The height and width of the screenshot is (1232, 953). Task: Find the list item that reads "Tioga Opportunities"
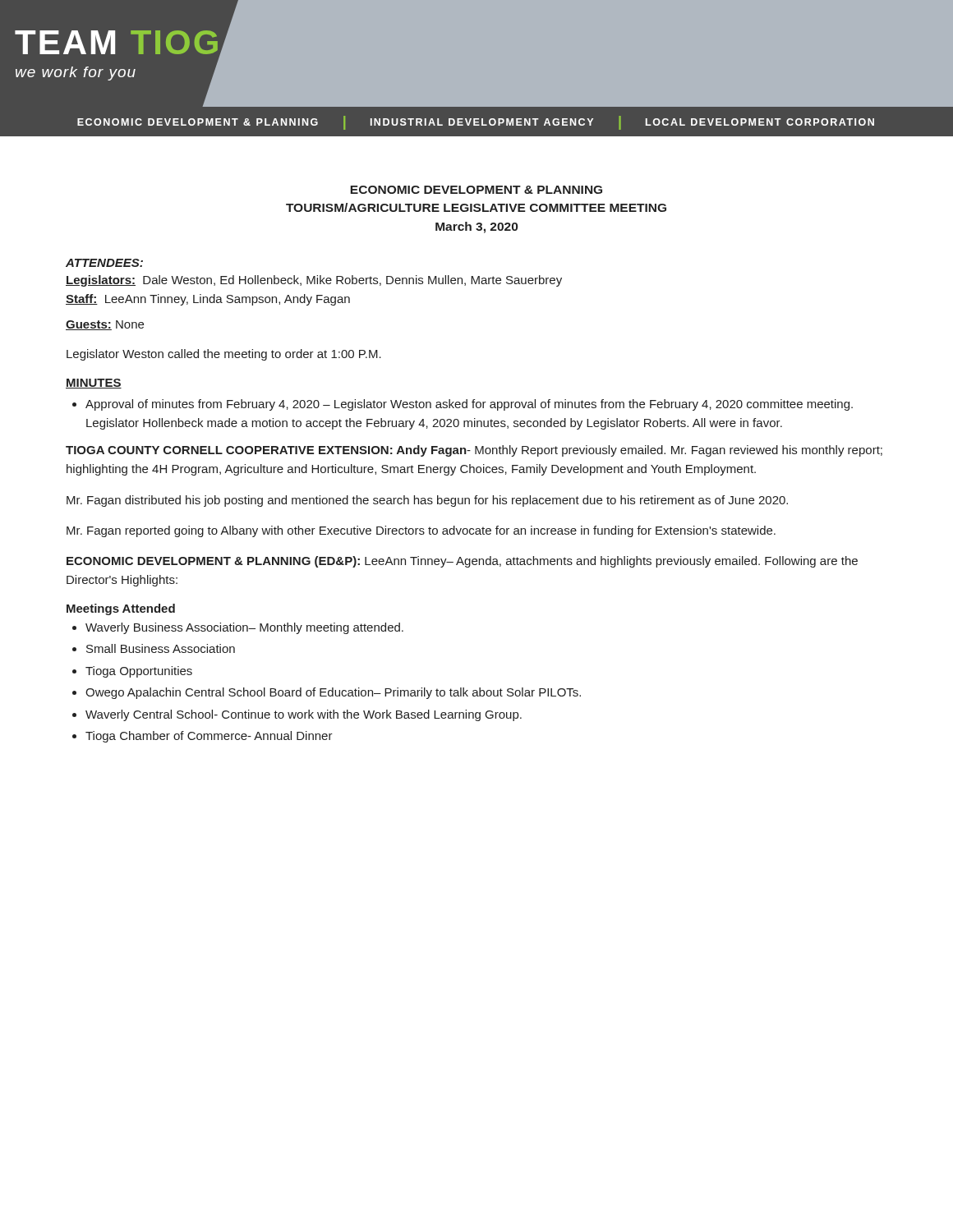coord(139,670)
